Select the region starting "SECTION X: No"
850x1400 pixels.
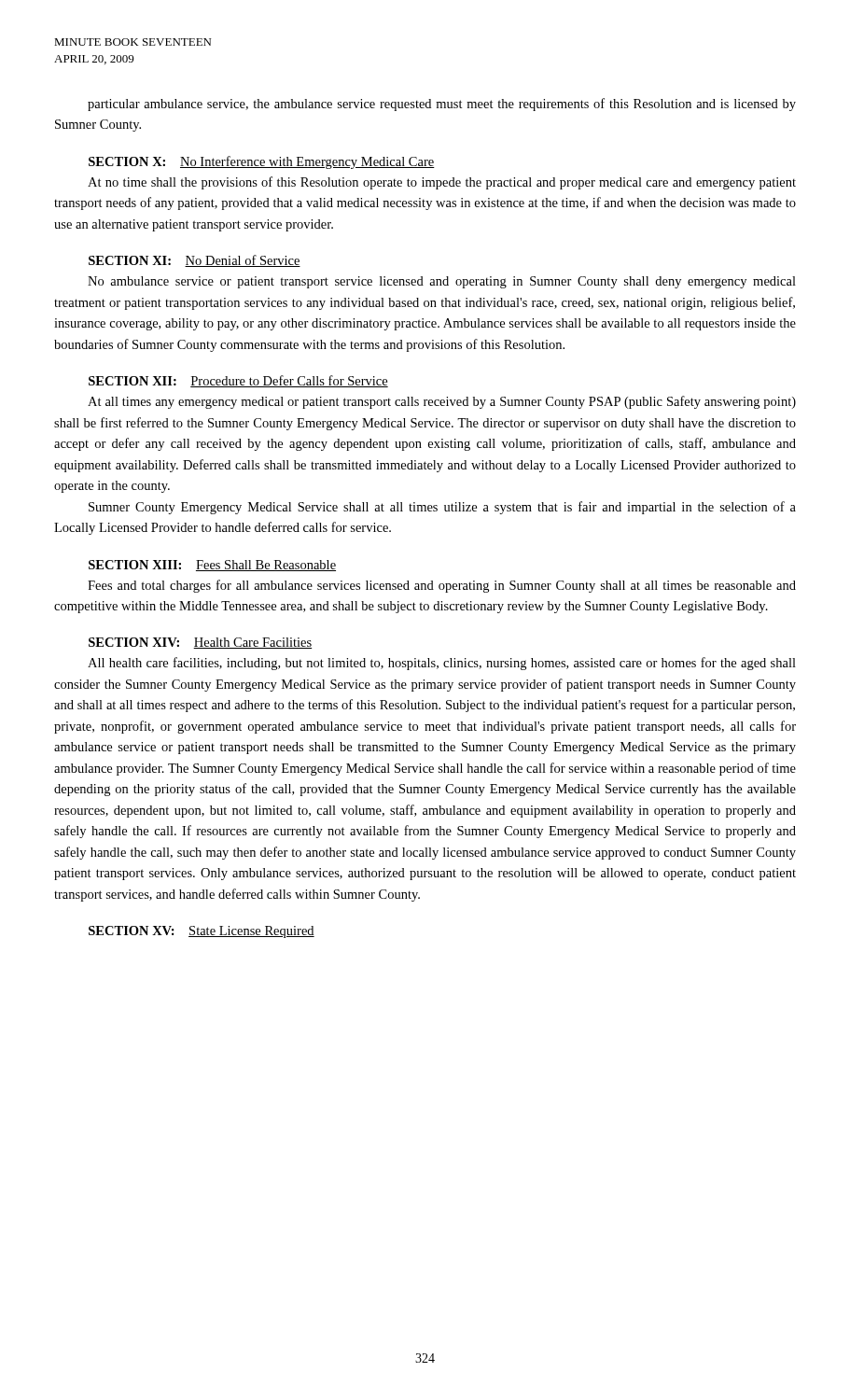tap(244, 161)
